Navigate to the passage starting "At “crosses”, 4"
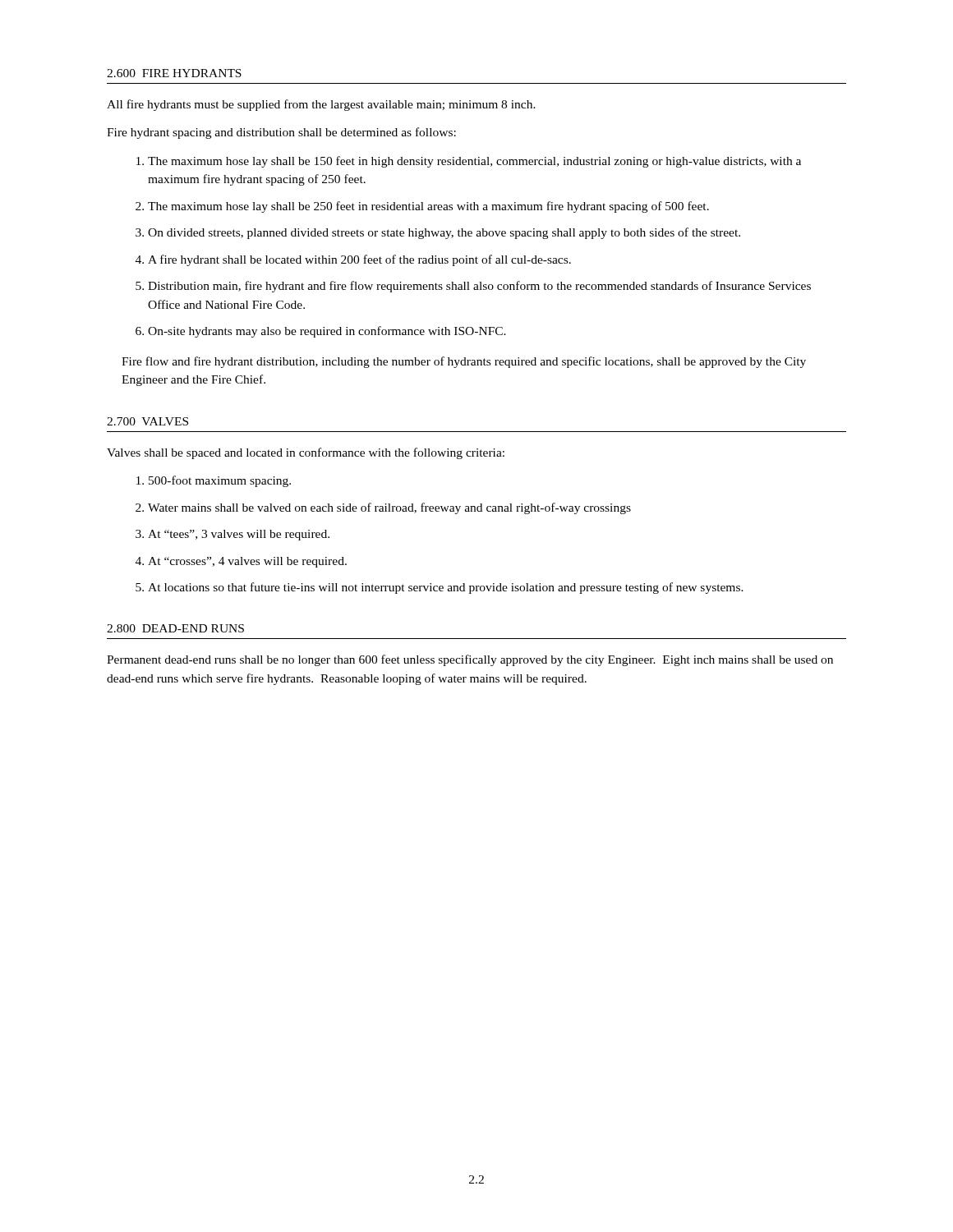This screenshot has height=1232, width=953. click(248, 560)
